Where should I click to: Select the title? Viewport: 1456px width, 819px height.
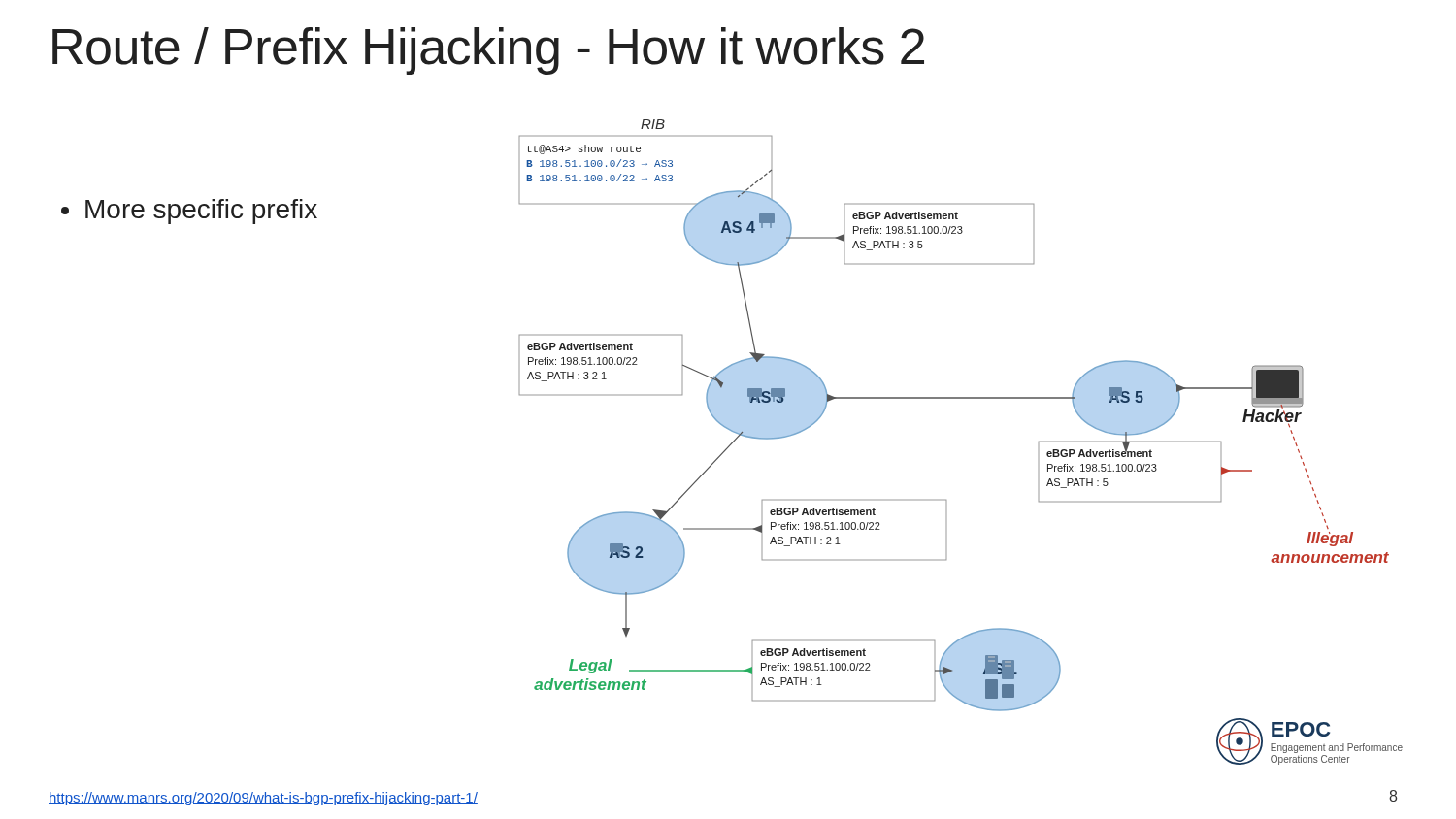pos(487,47)
